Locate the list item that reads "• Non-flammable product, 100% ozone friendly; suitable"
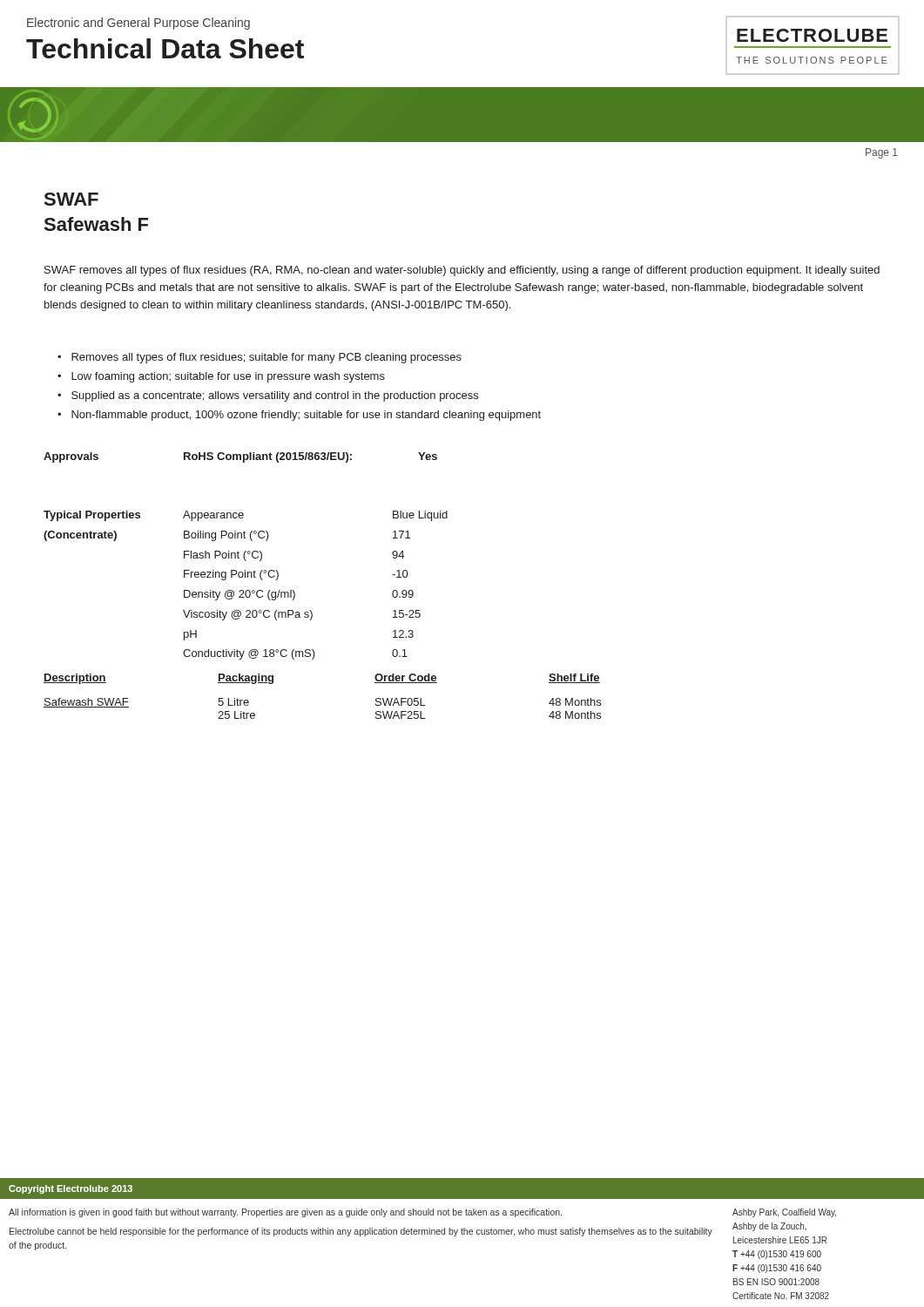 click(x=299, y=414)
